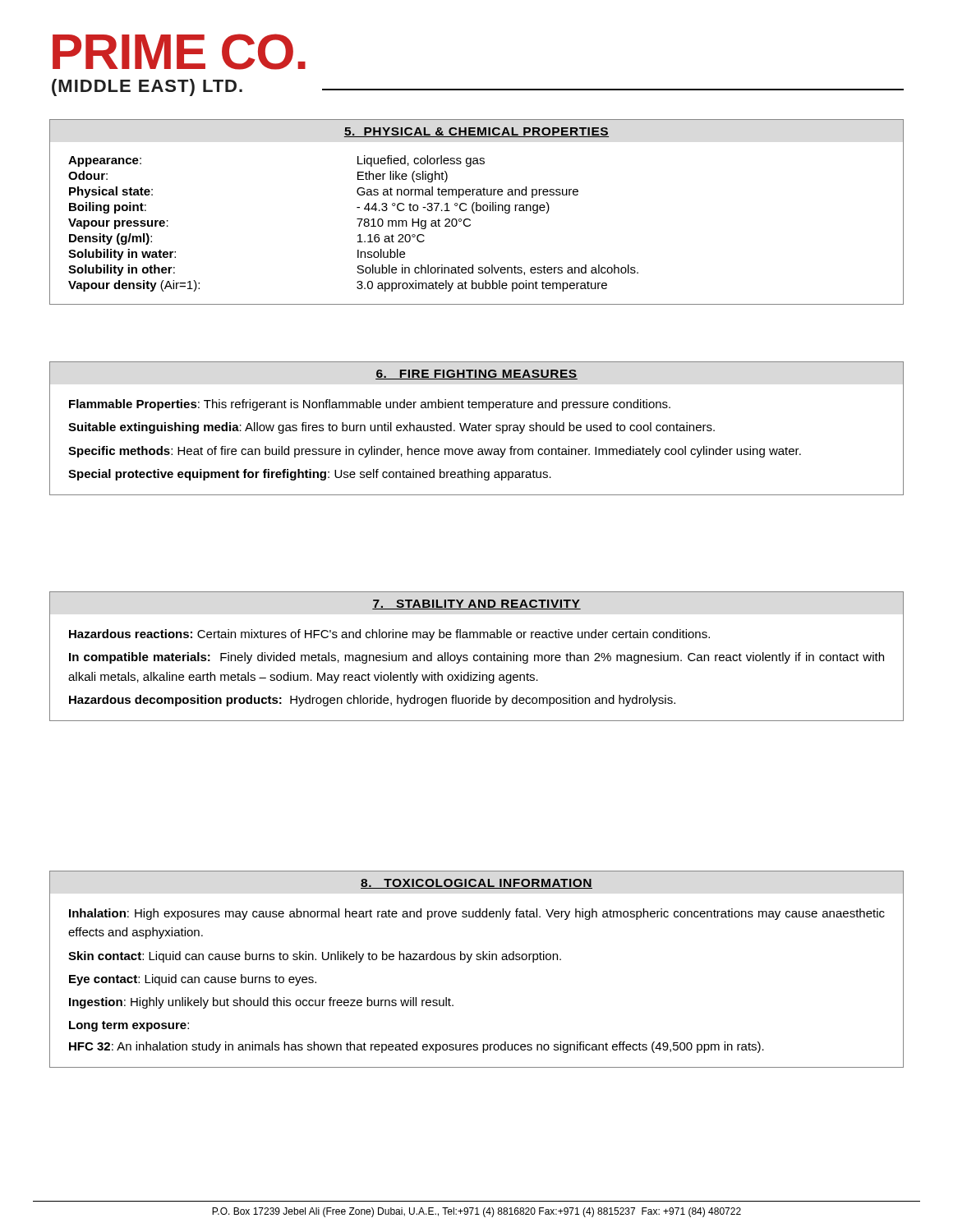Click on the text starting "Appearance: Liquefied, colorless gas Odour: Ether like"
The image size is (953, 1232).
(x=476, y=222)
